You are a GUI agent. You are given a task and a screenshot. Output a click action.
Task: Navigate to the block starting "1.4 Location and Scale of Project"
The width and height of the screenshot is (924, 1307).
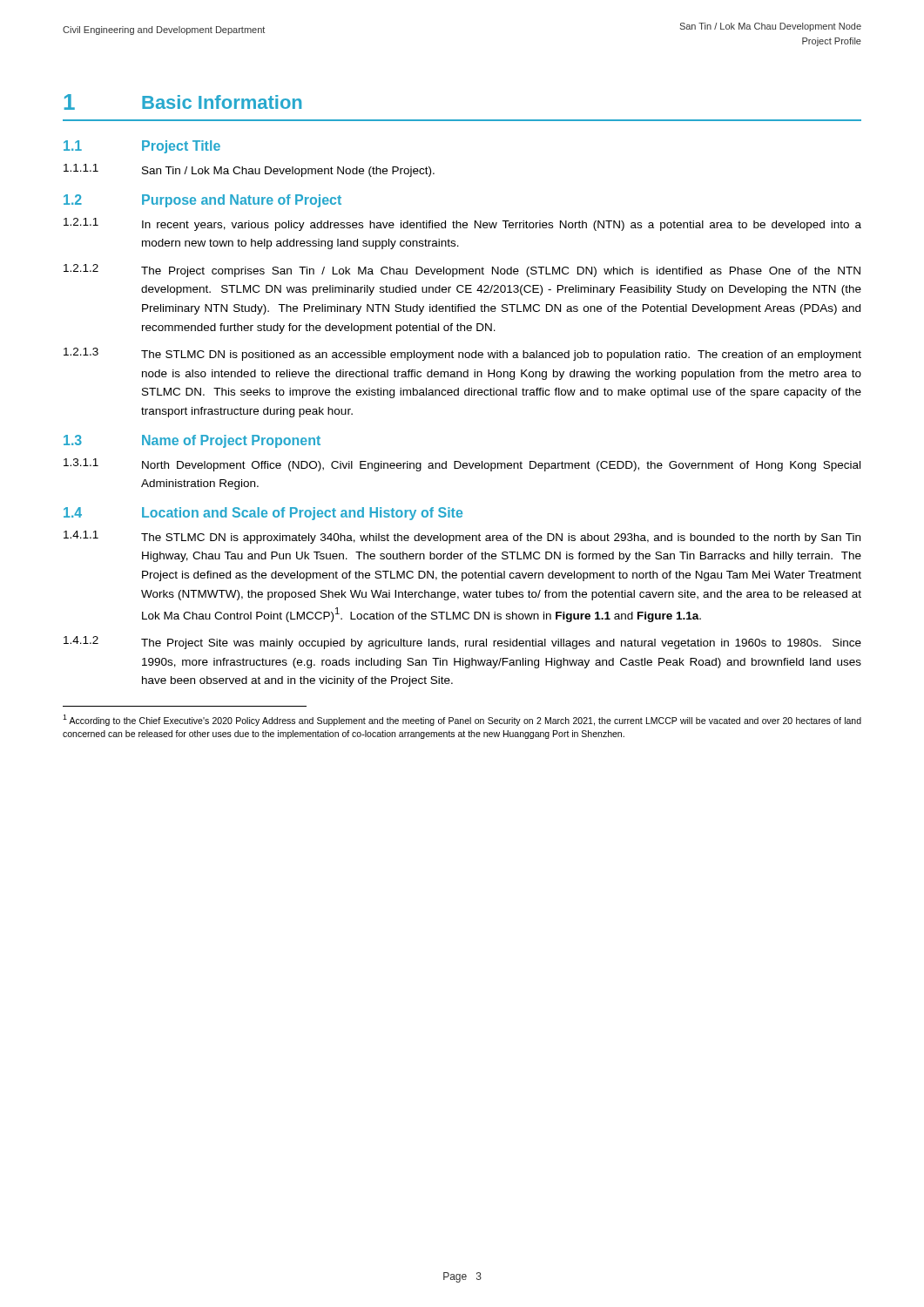tap(263, 513)
